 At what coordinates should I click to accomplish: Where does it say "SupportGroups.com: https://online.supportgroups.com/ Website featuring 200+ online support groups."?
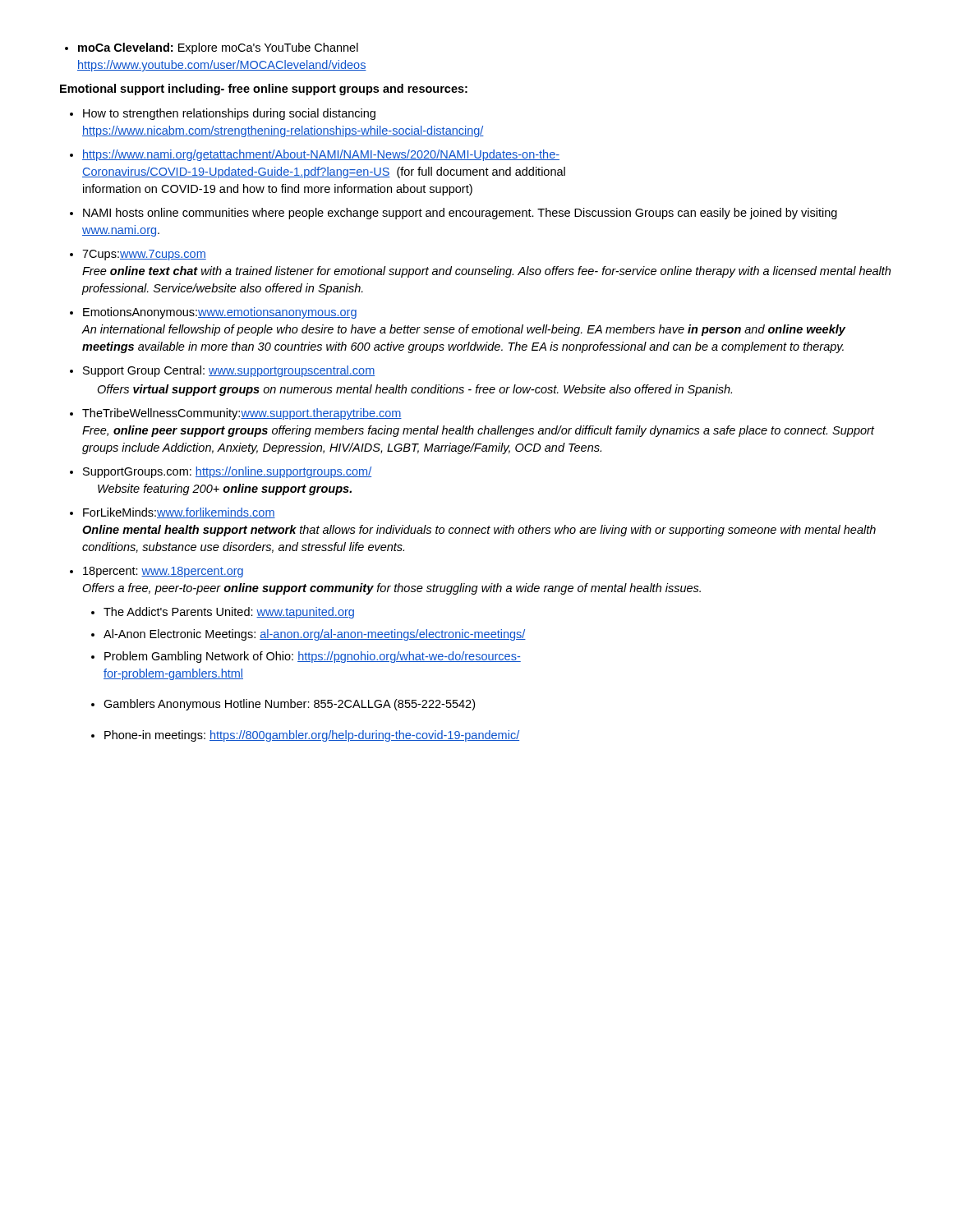pos(227,472)
